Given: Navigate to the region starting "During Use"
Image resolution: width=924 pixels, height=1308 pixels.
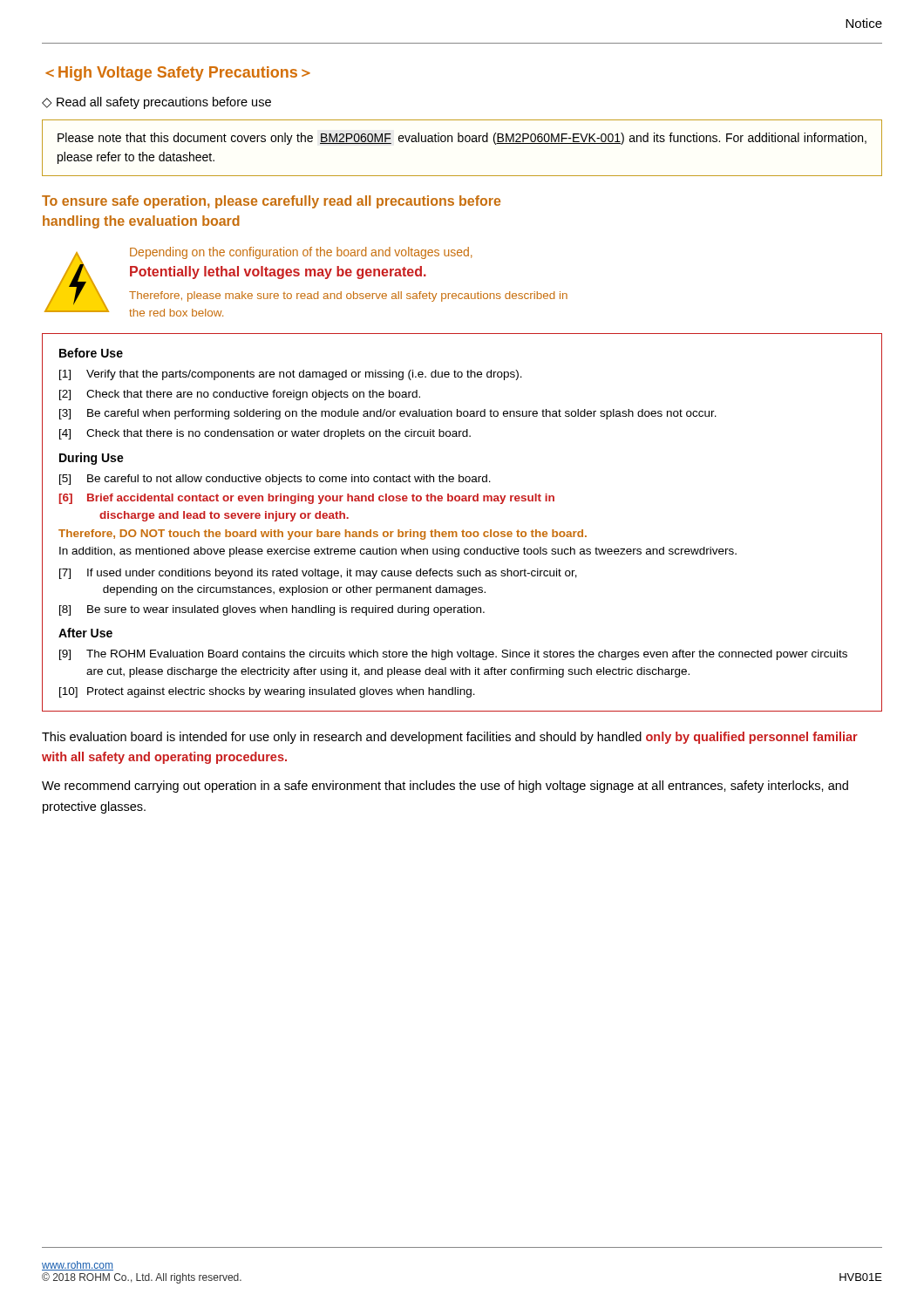Looking at the screenshot, I should pyautogui.click(x=91, y=457).
